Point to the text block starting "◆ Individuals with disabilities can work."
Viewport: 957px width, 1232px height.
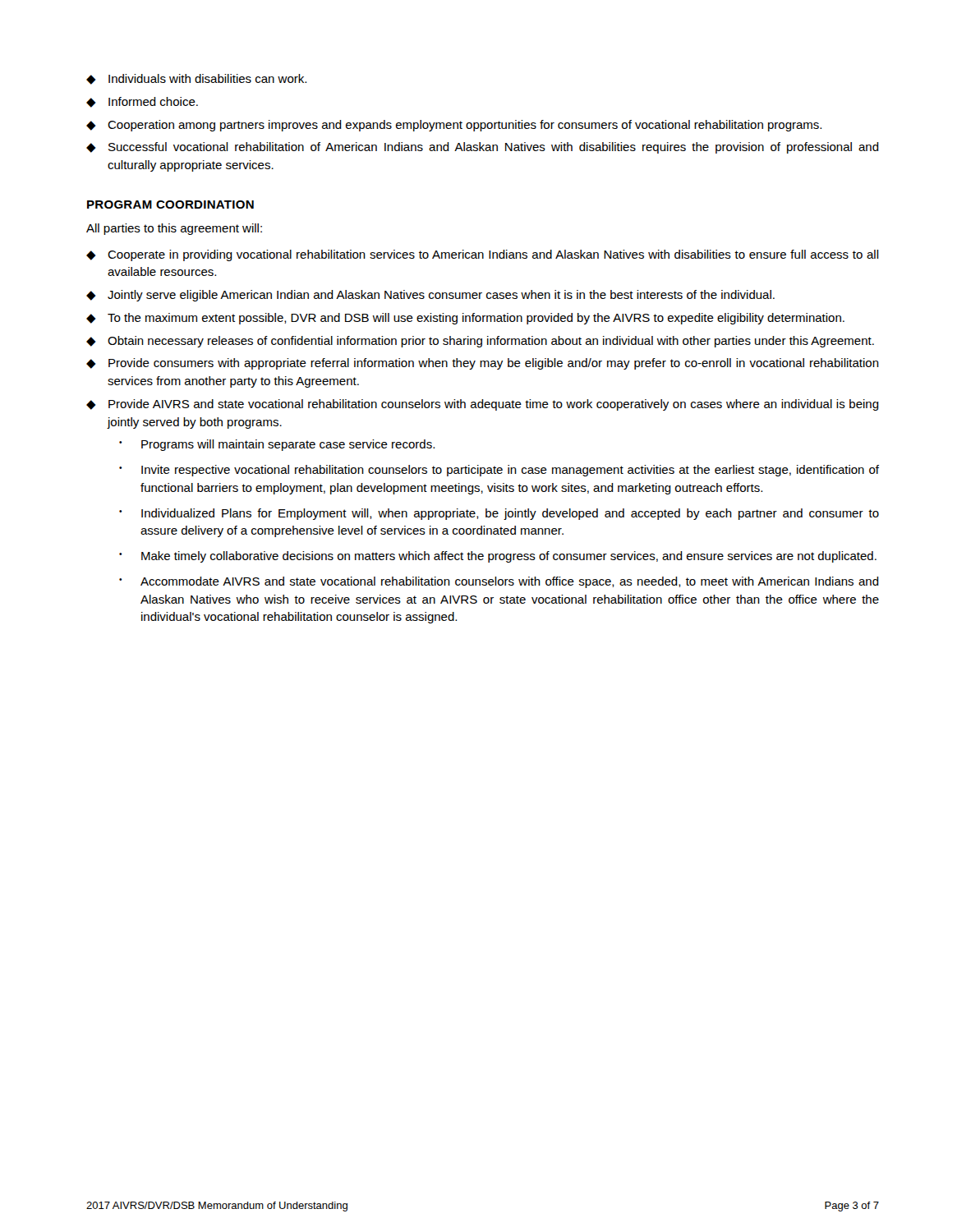click(196, 79)
